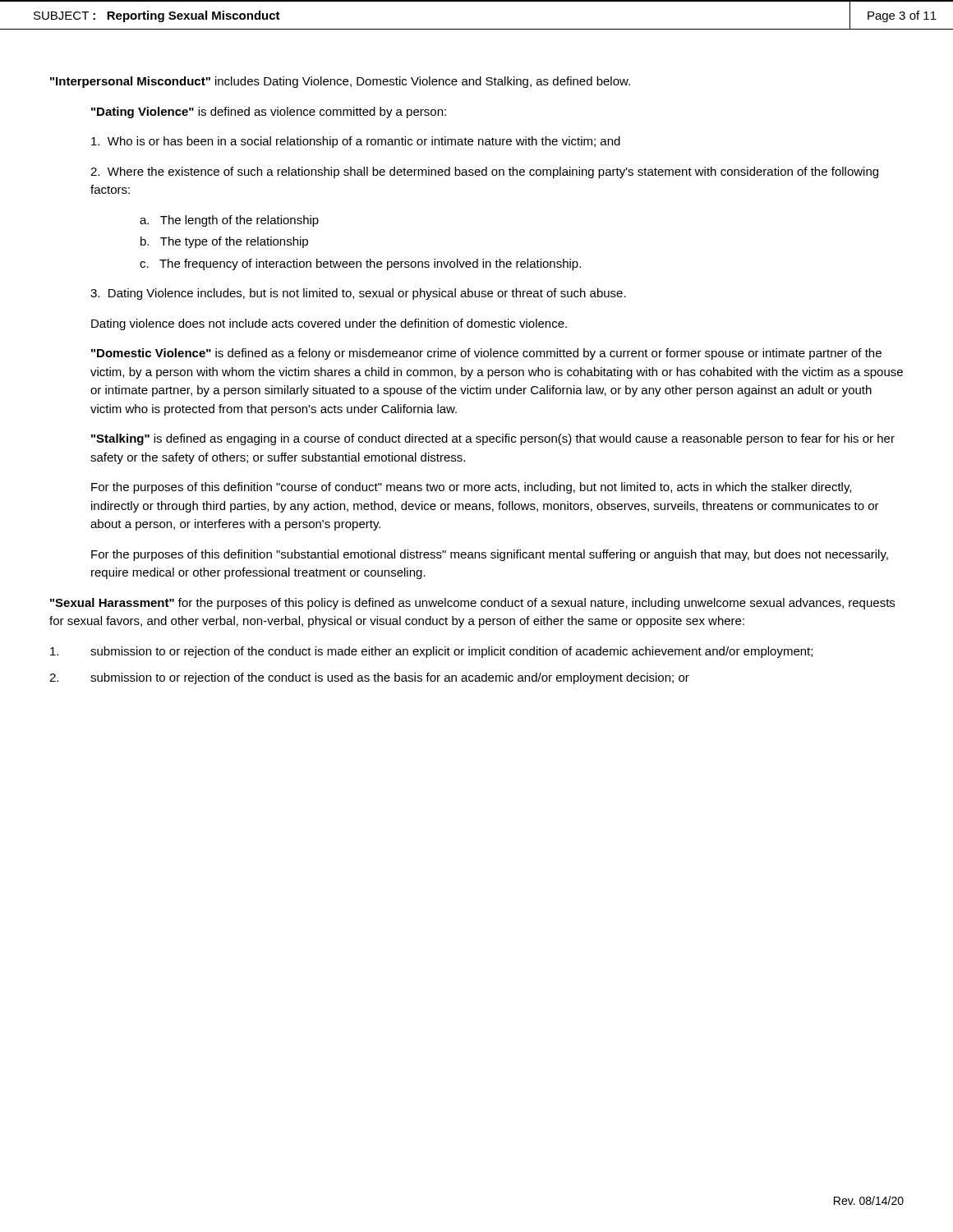Image resolution: width=953 pixels, height=1232 pixels.
Task: Where is the passage that starts "2. submission to or"?
Action: [369, 678]
